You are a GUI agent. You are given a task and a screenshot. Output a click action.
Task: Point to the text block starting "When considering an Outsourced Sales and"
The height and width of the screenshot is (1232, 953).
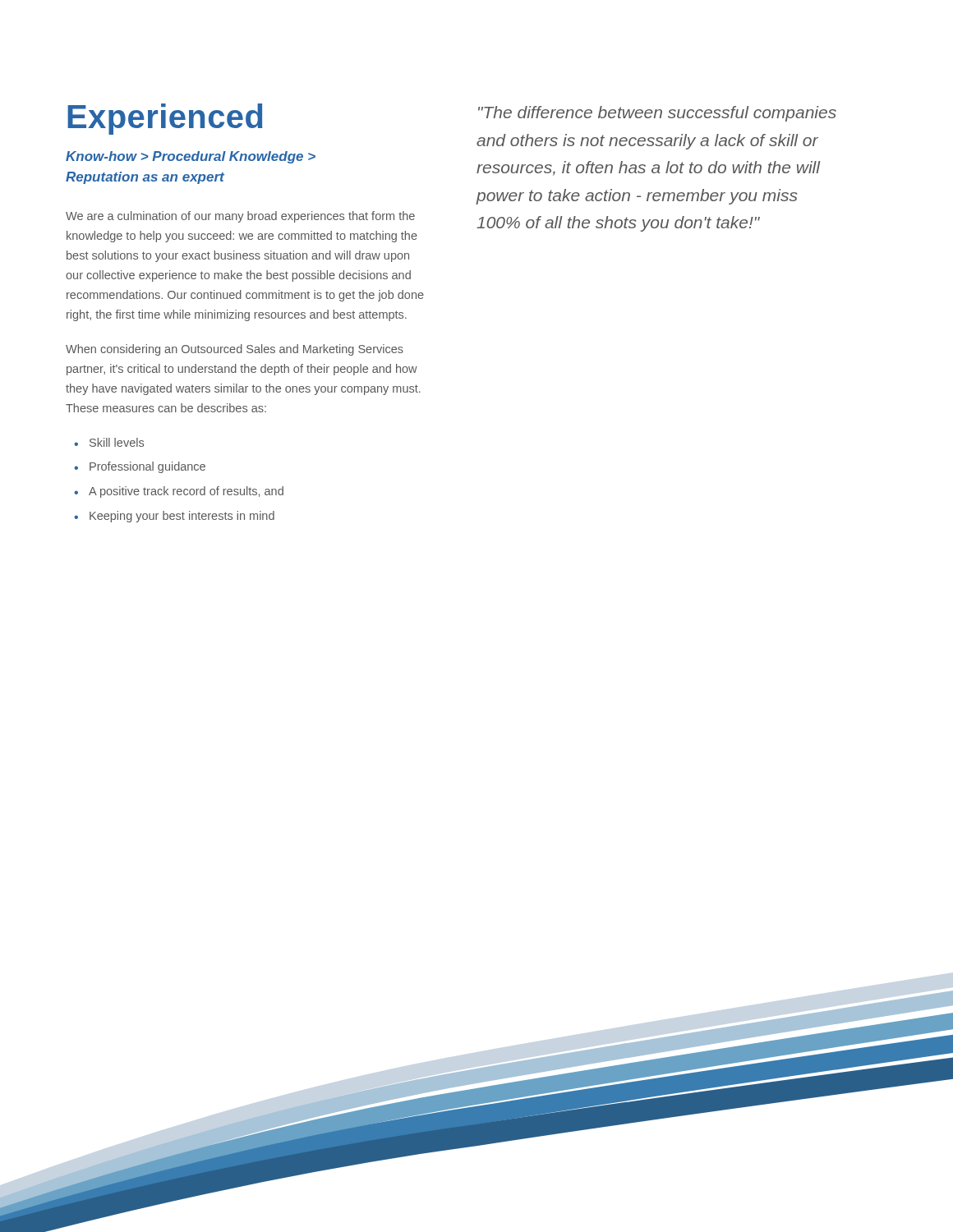click(244, 378)
